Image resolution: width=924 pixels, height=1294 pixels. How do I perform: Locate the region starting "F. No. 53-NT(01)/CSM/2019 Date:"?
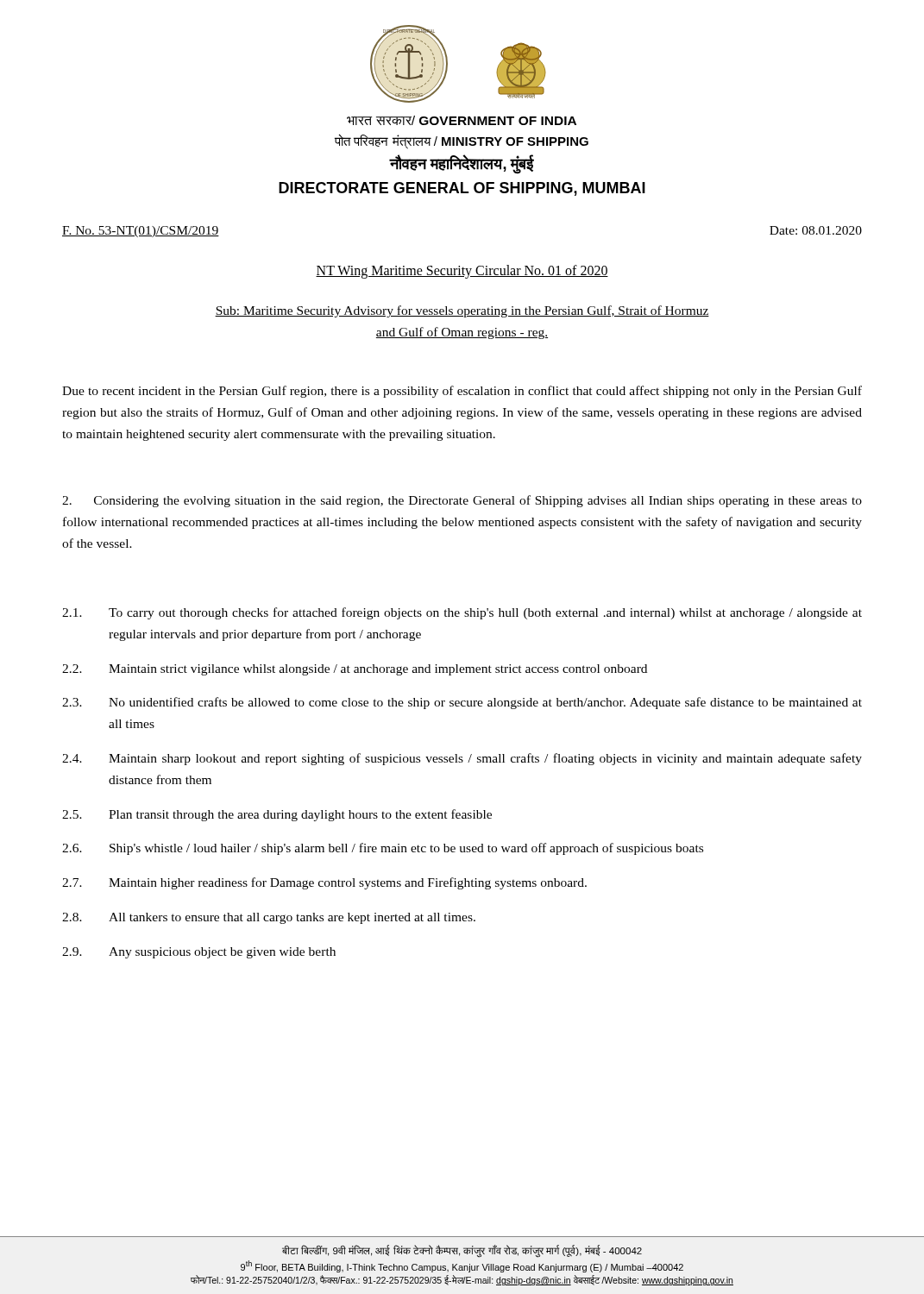click(x=178, y=232)
